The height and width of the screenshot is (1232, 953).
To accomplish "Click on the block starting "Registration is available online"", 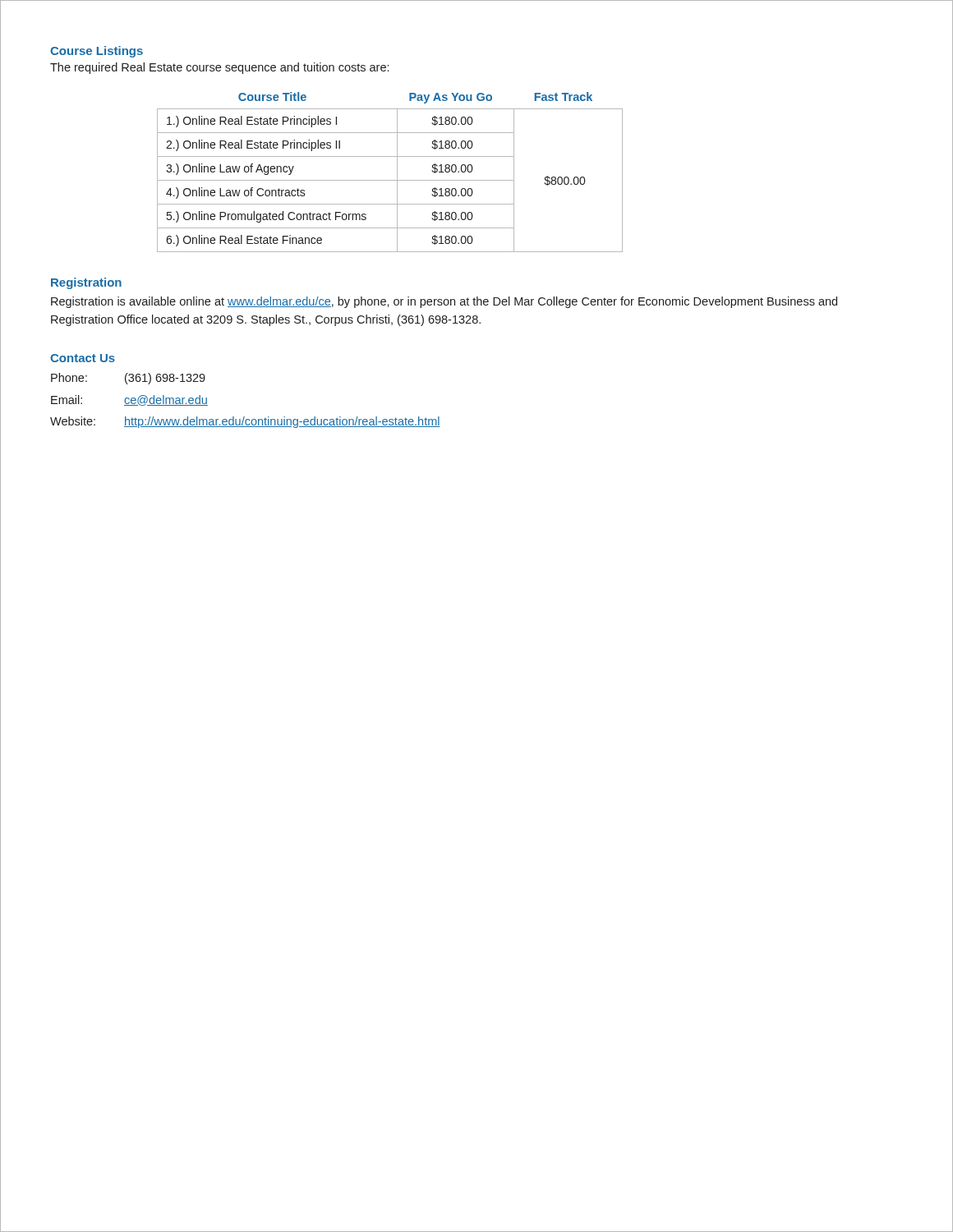I will (x=444, y=311).
